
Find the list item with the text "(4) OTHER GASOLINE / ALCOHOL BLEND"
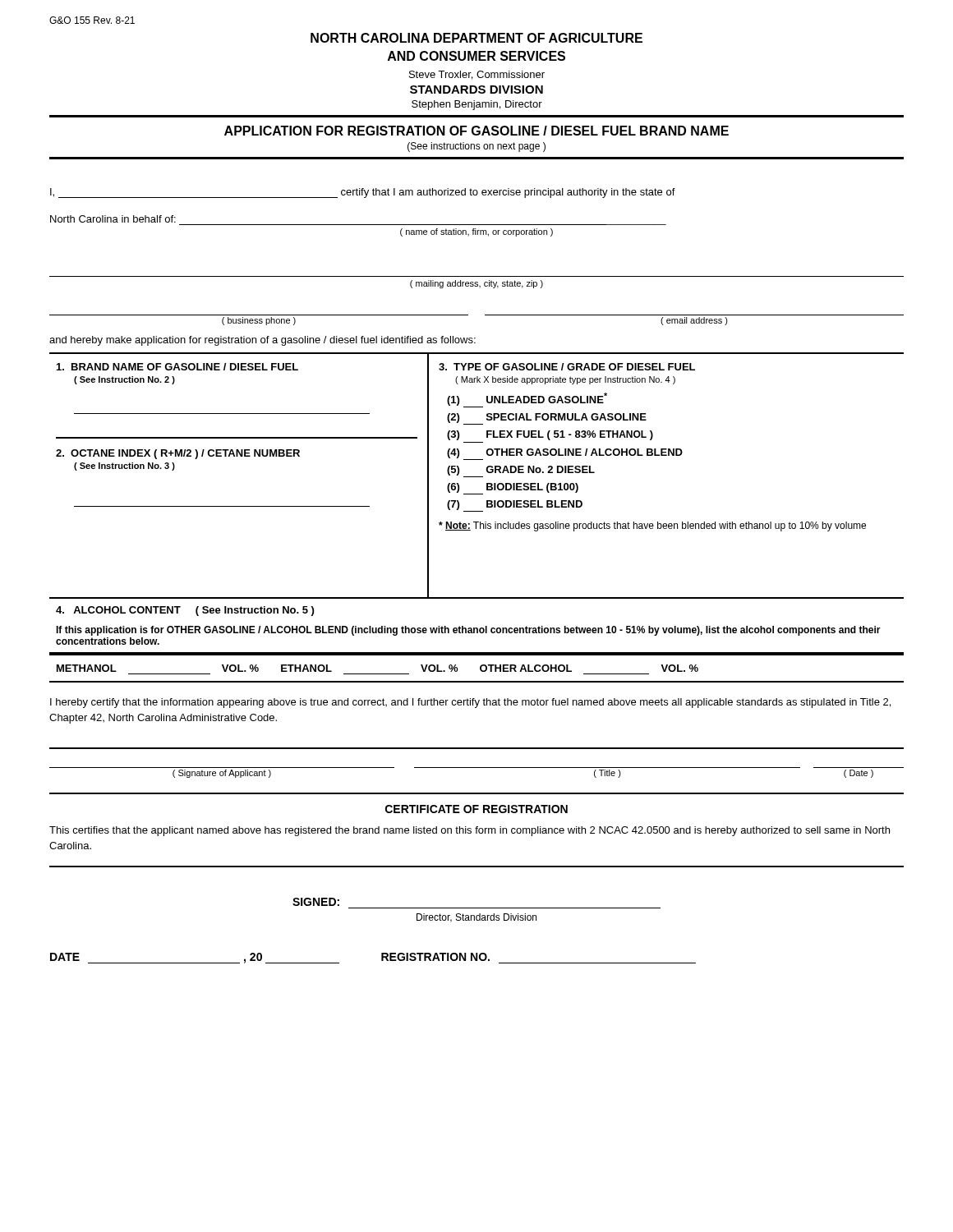[x=565, y=453]
